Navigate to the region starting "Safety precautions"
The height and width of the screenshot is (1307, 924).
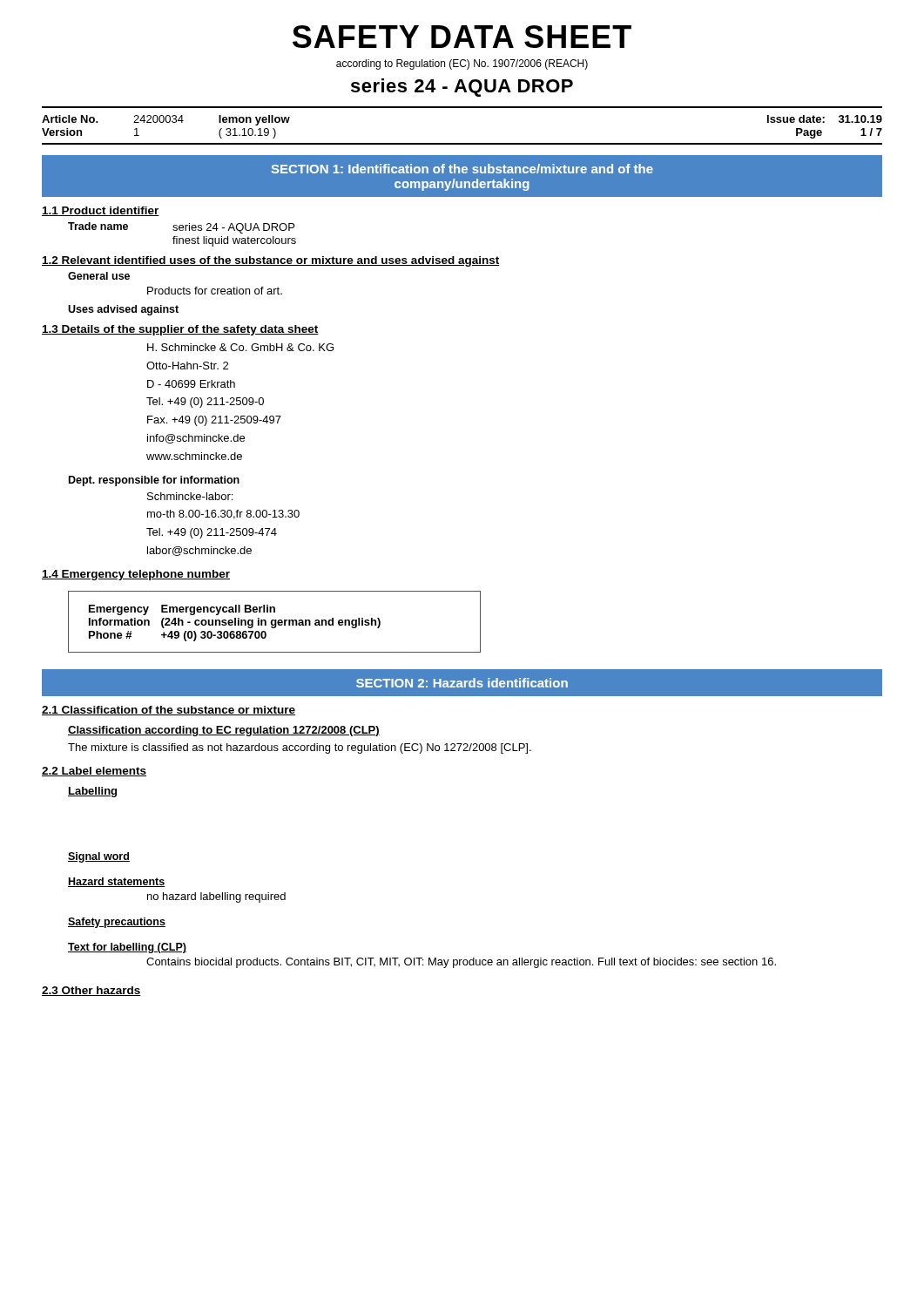117,923
